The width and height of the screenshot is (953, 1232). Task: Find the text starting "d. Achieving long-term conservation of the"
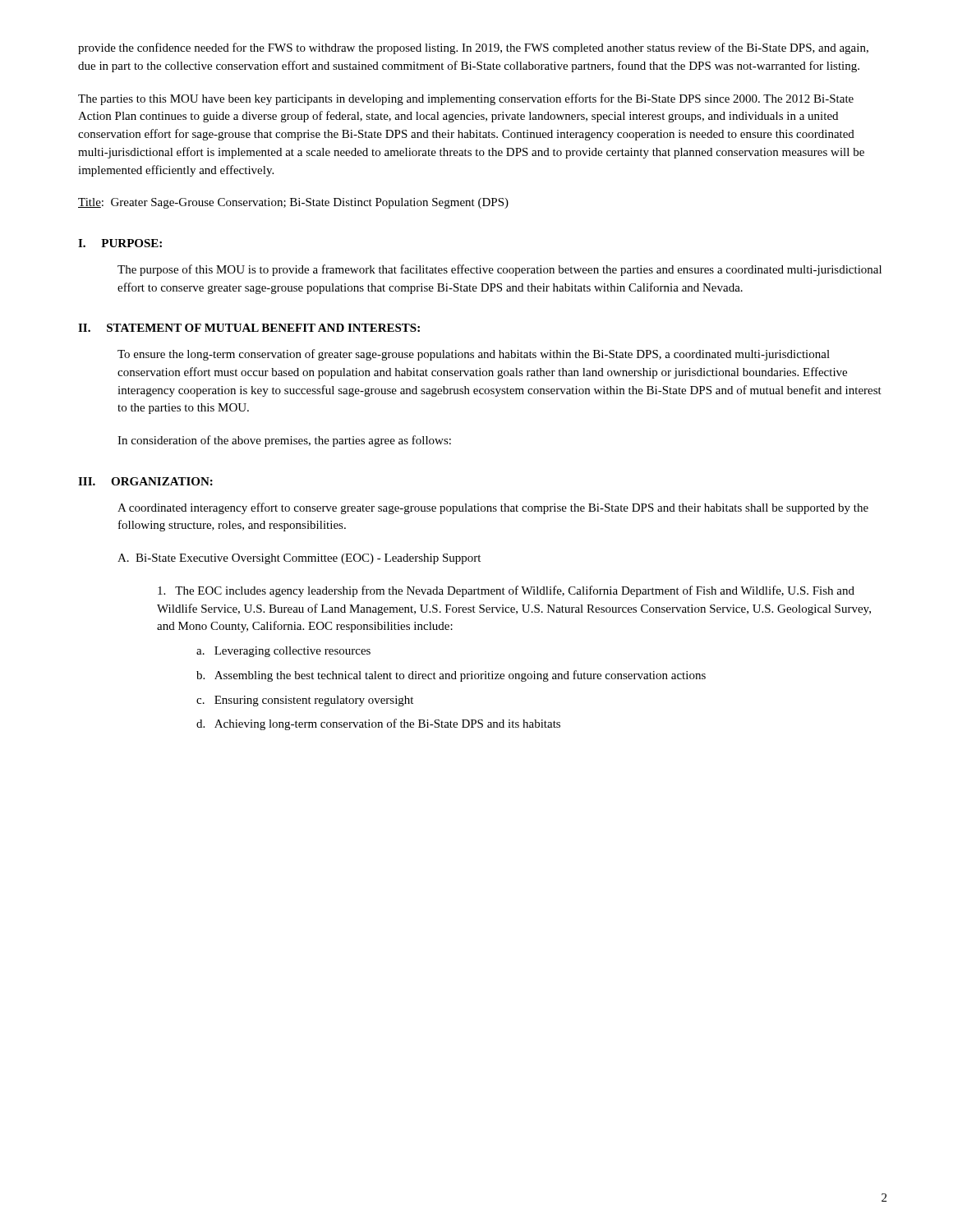click(x=379, y=724)
